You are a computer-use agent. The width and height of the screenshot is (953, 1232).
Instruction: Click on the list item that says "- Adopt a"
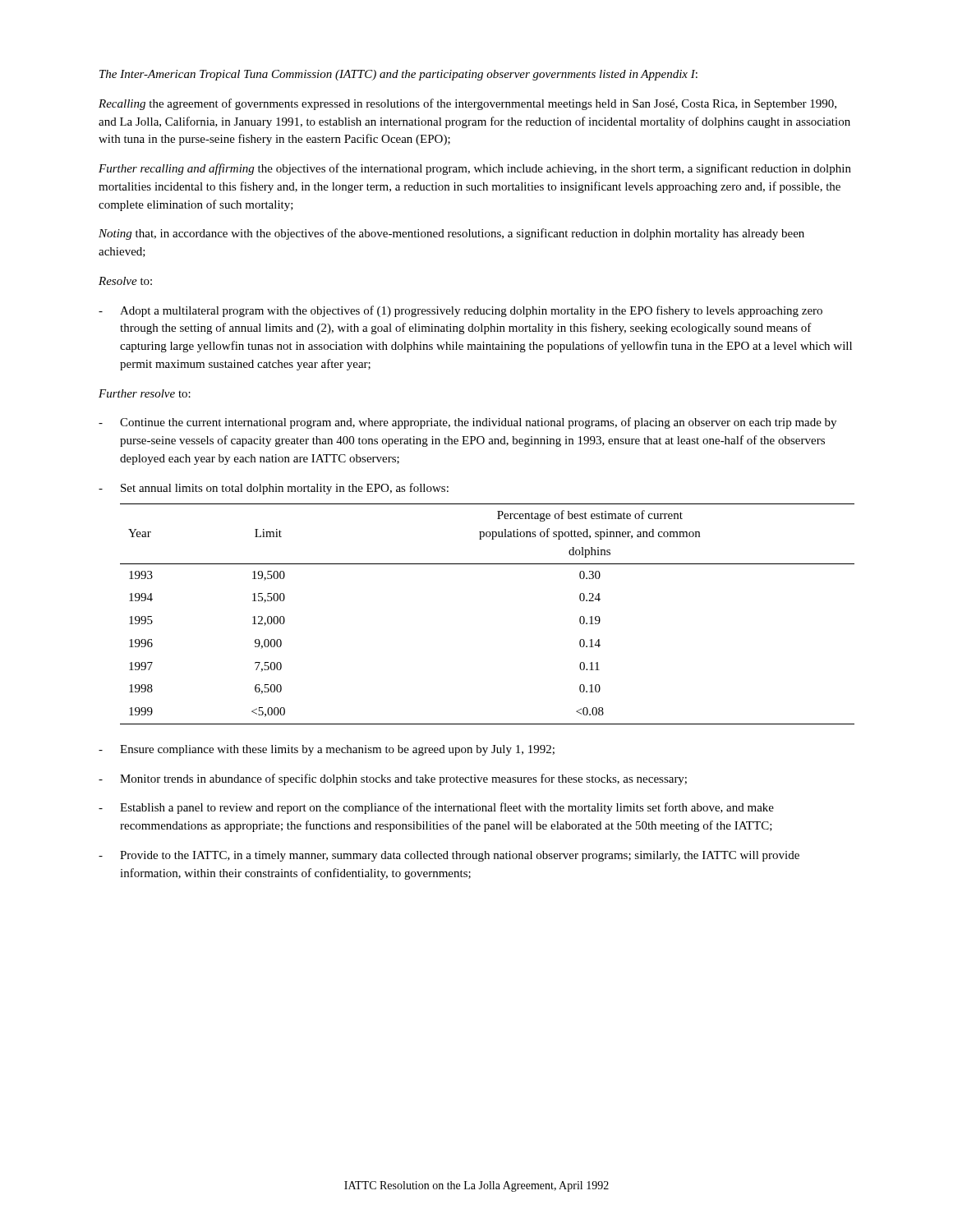click(x=476, y=338)
